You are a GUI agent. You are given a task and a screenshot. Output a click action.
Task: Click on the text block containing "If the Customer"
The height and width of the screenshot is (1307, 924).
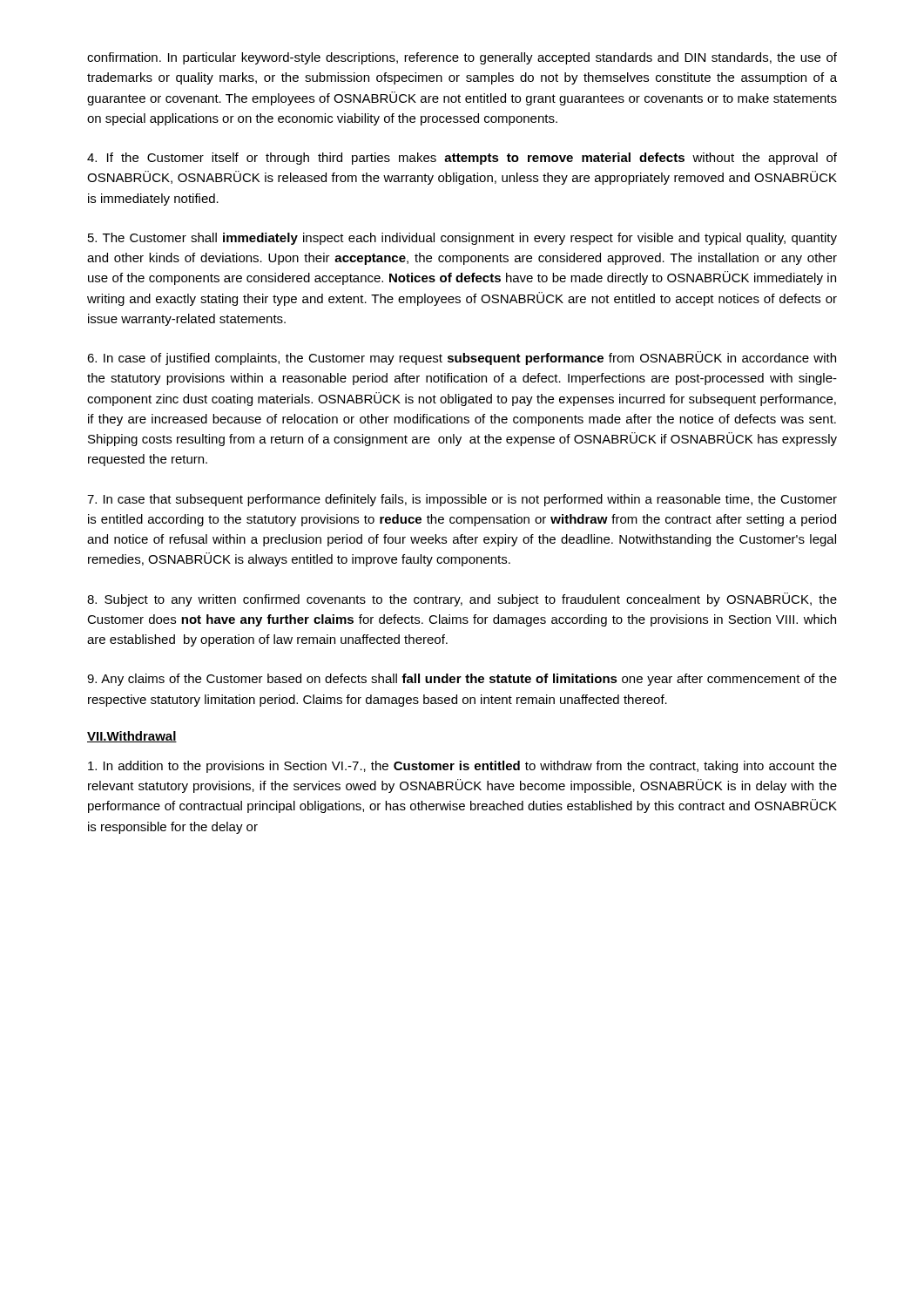point(462,178)
